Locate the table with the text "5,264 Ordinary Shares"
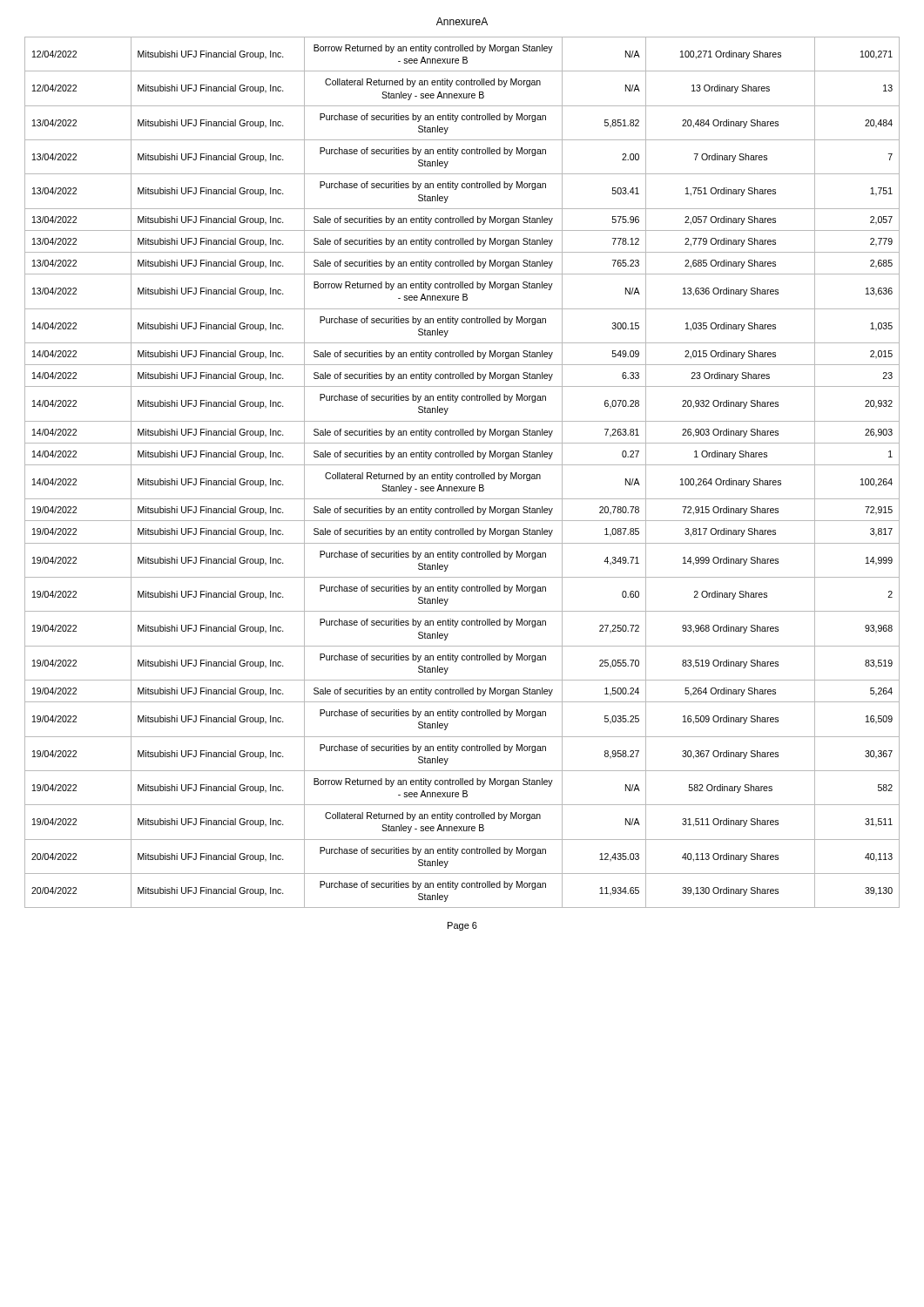This screenshot has height=1307, width=924. [x=462, y=472]
